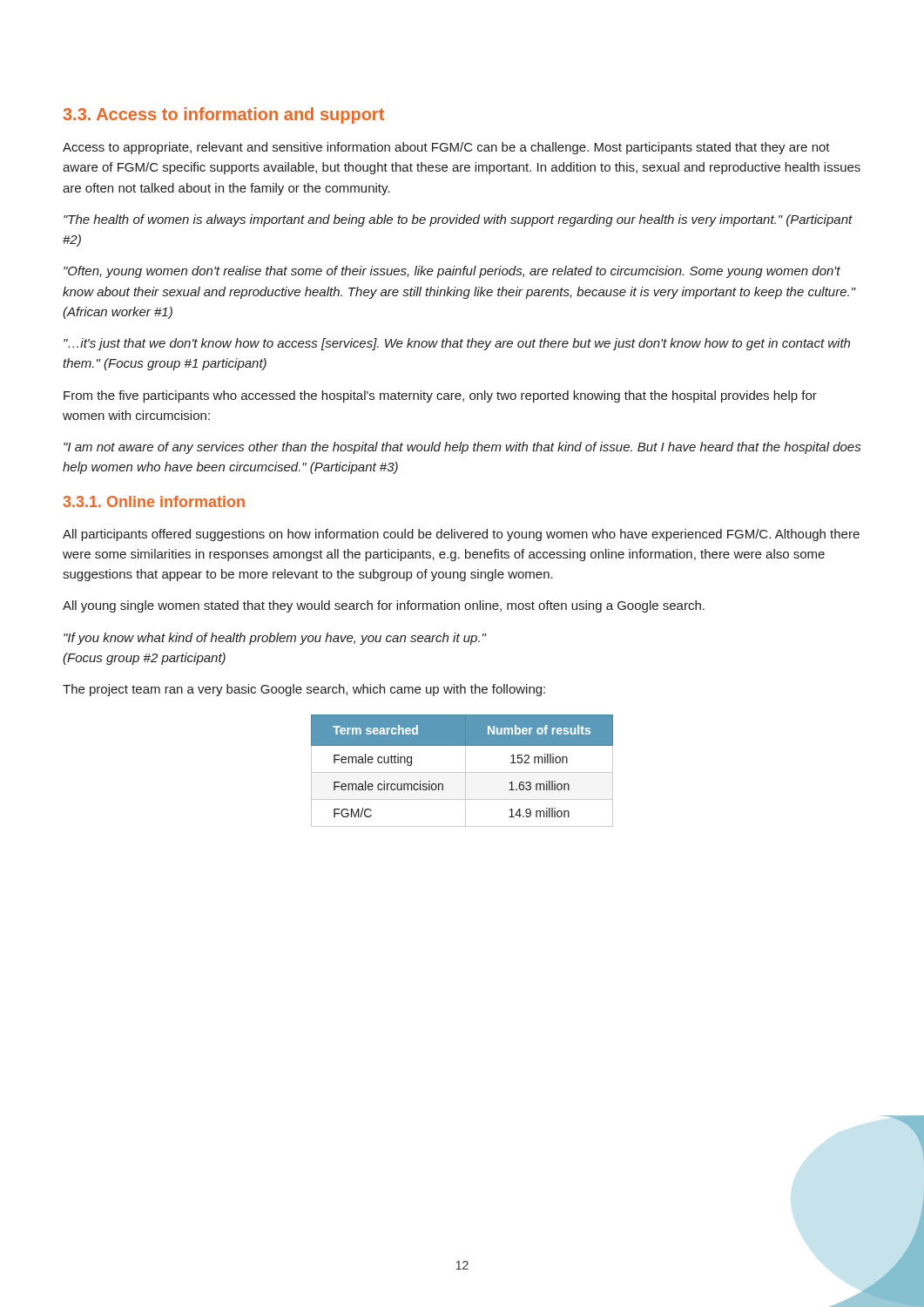Locate the region starting "Access to appropriate, relevant and"
Screen dimensions: 1307x924
[x=462, y=167]
